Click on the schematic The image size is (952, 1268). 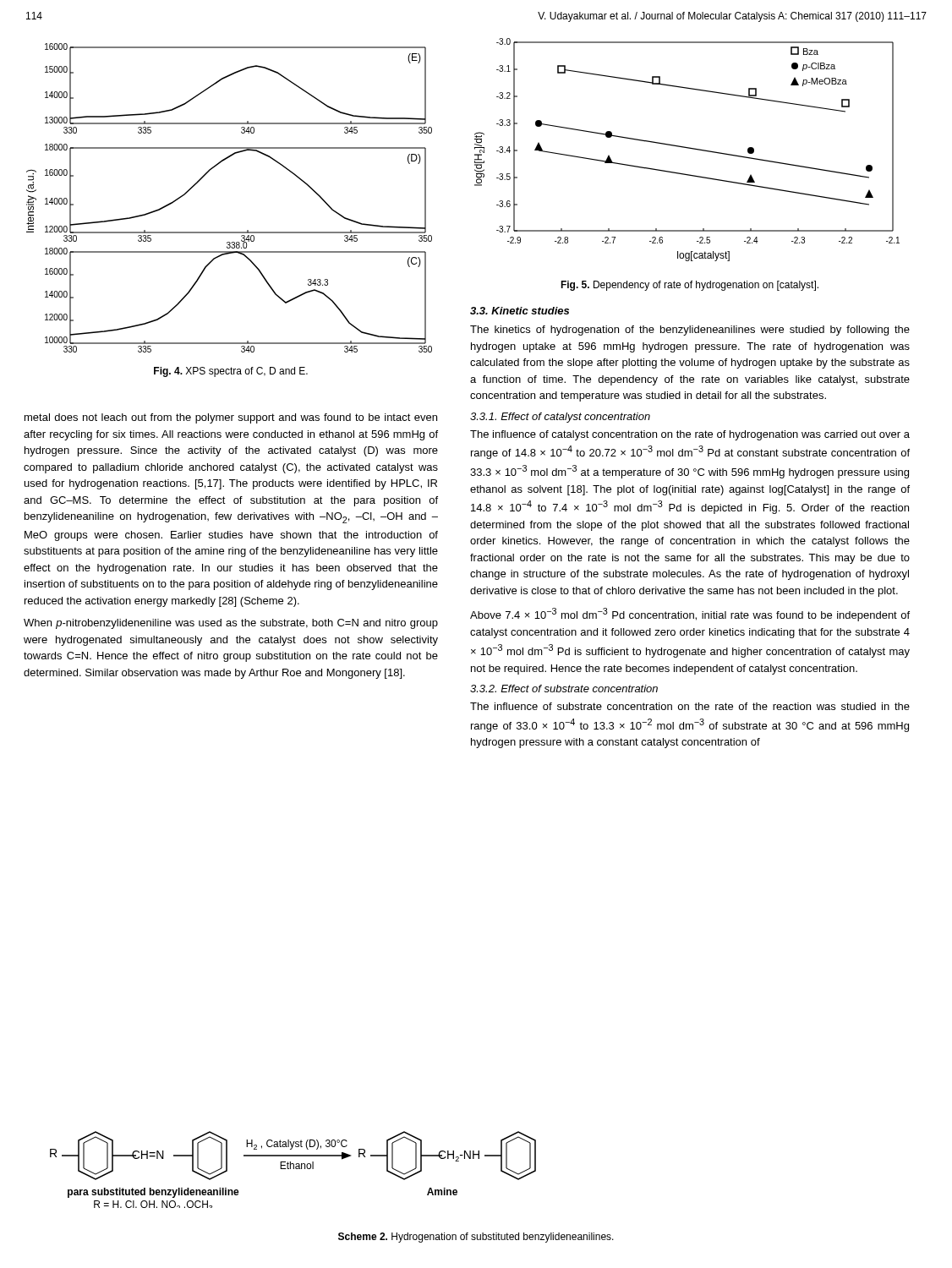tap(476, 1159)
